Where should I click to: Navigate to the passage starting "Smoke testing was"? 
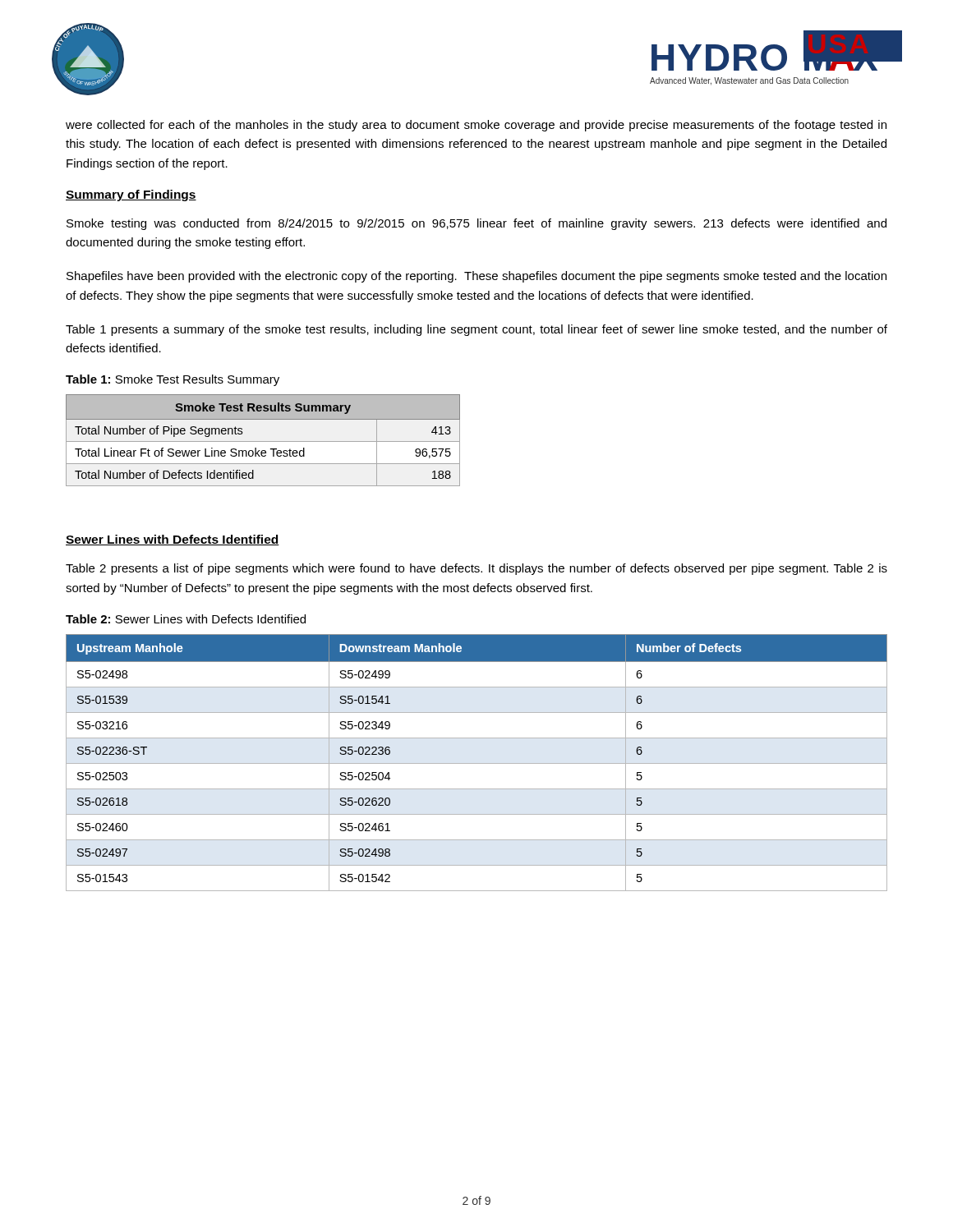[476, 232]
